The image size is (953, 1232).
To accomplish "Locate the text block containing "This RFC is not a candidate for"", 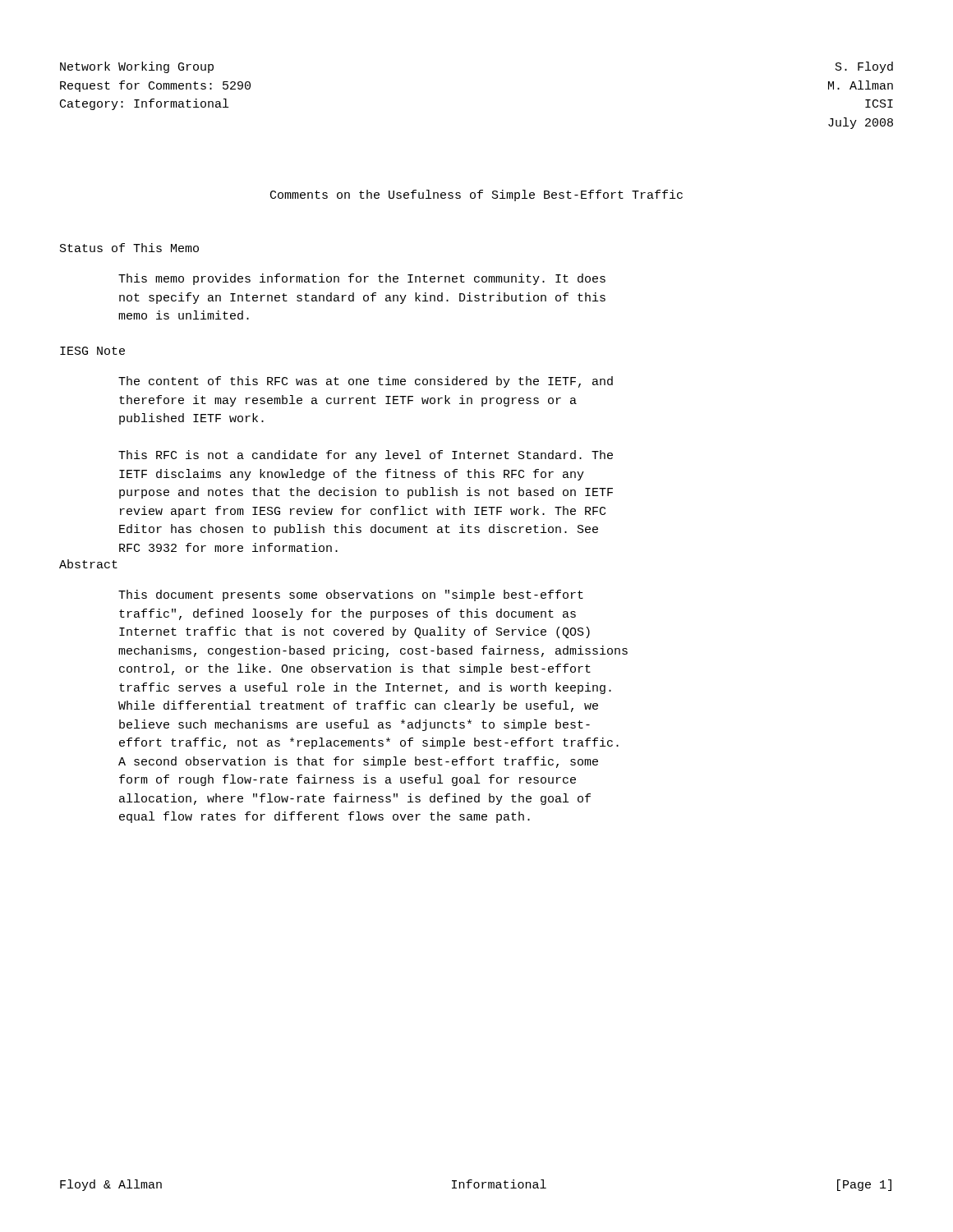I will pyautogui.click(x=366, y=502).
